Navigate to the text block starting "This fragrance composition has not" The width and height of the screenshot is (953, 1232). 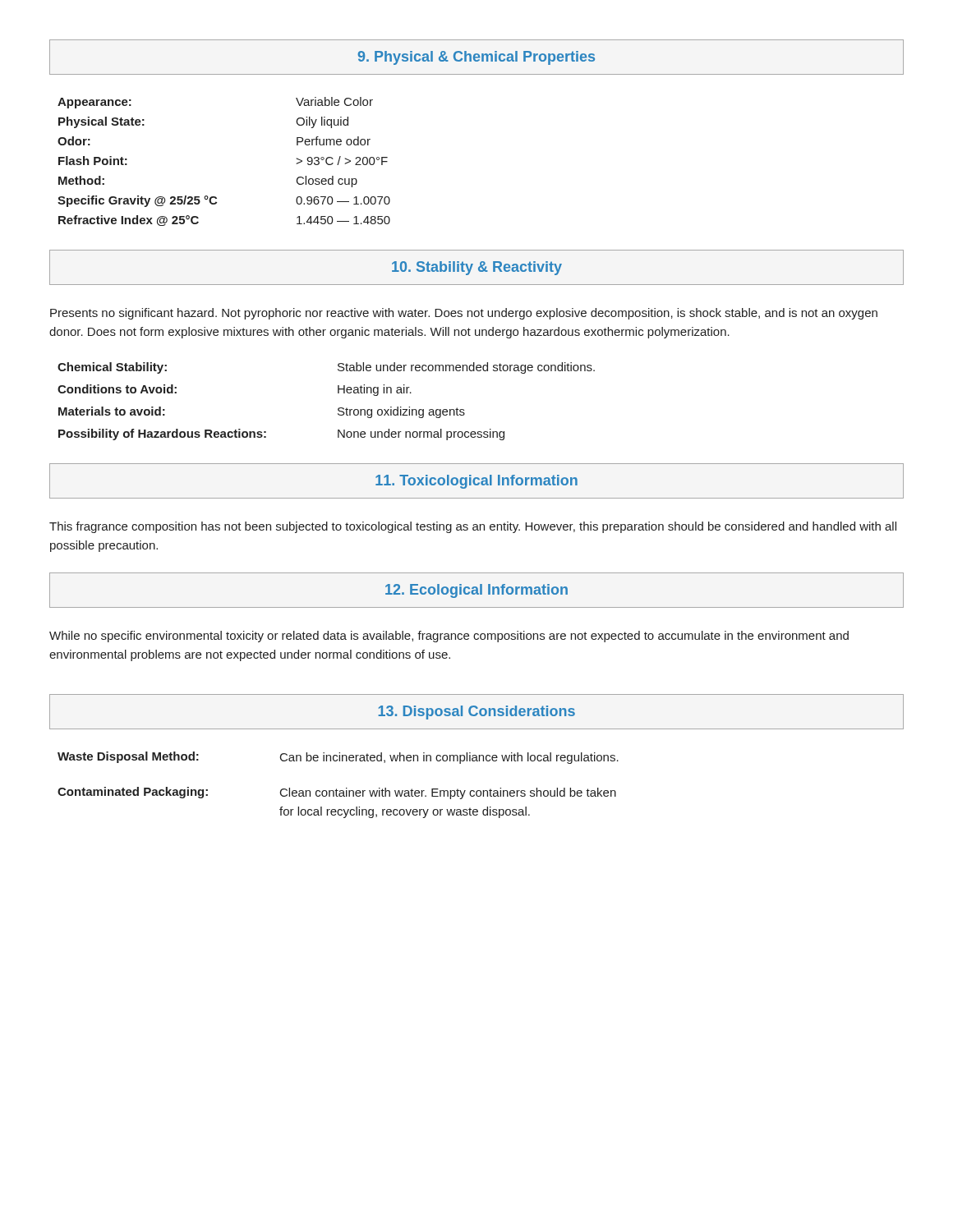tap(473, 535)
